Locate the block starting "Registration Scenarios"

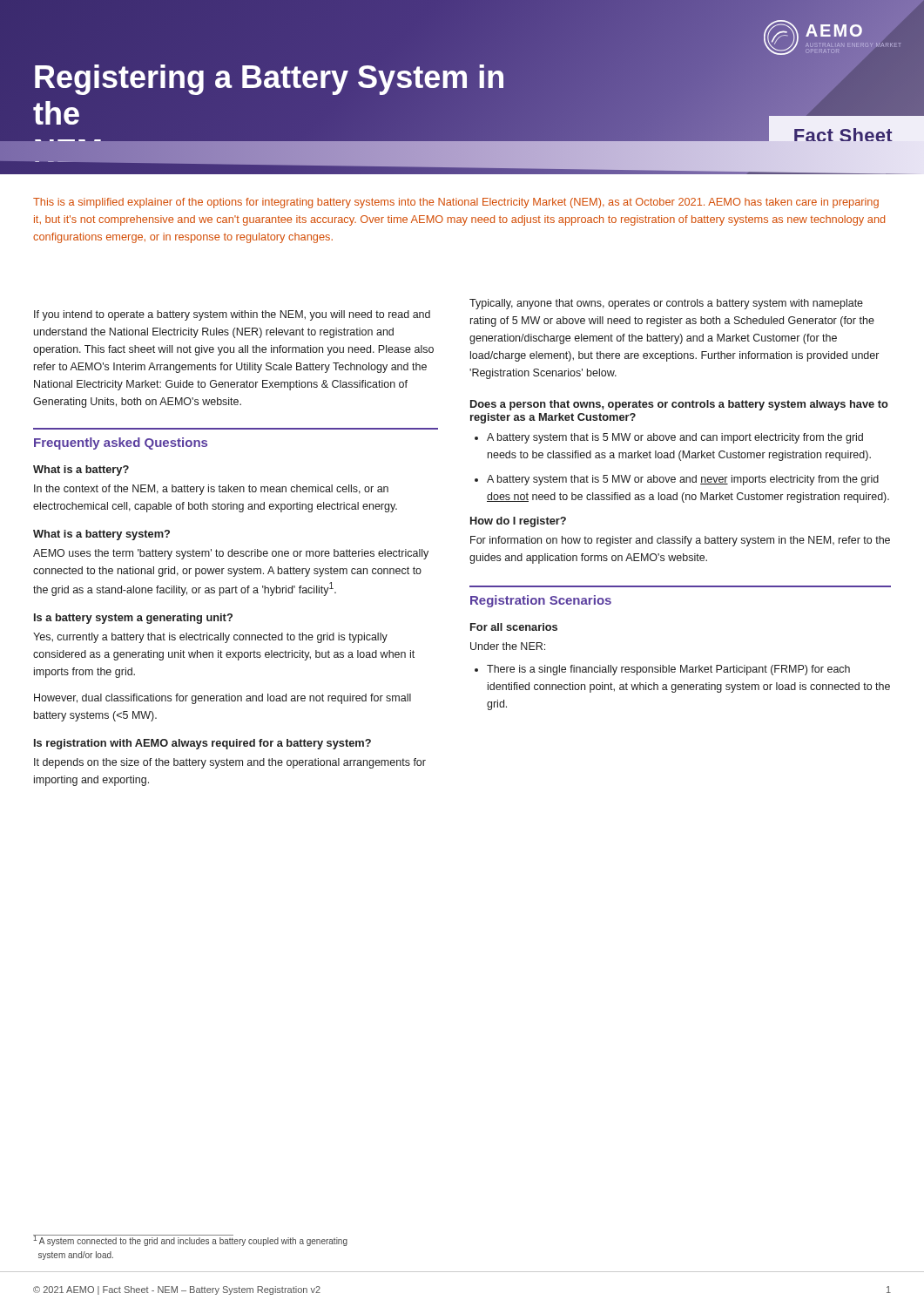[x=680, y=596]
